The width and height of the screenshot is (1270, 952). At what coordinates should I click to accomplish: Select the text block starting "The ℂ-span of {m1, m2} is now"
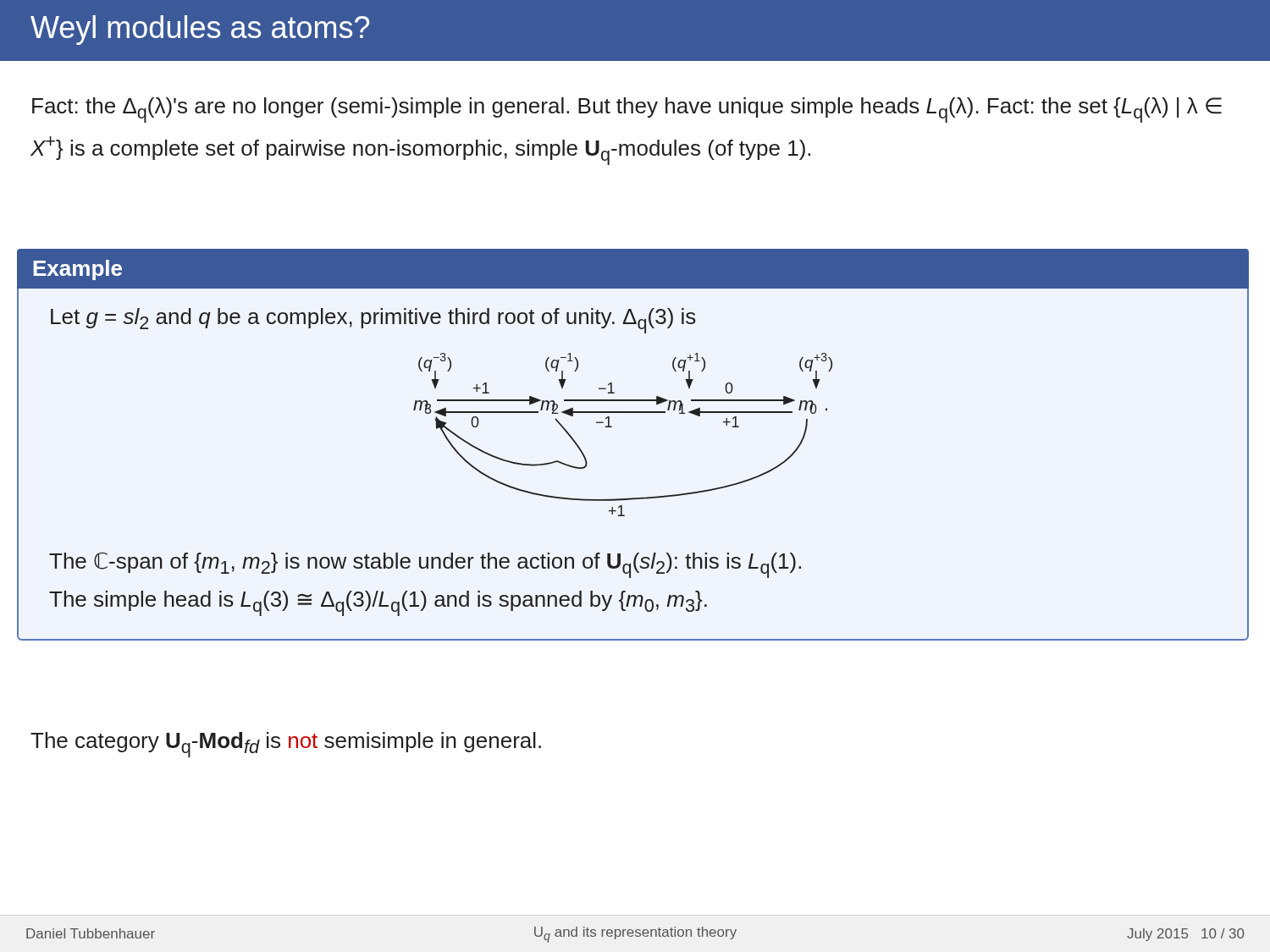(x=426, y=582)
